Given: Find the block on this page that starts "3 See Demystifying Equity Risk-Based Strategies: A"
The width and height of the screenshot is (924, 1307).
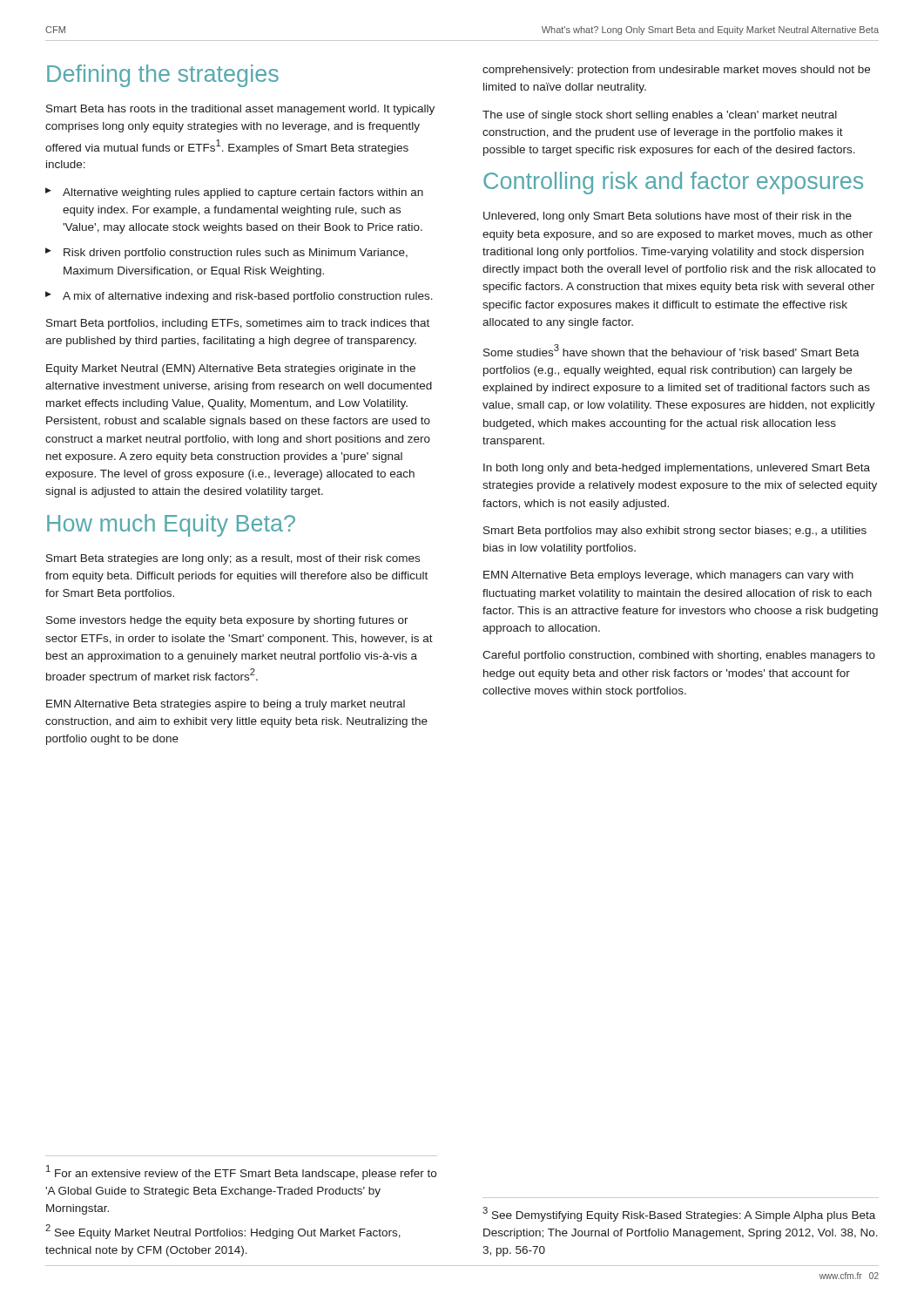Looking at the screenshot, I should tap(681, 1231).
